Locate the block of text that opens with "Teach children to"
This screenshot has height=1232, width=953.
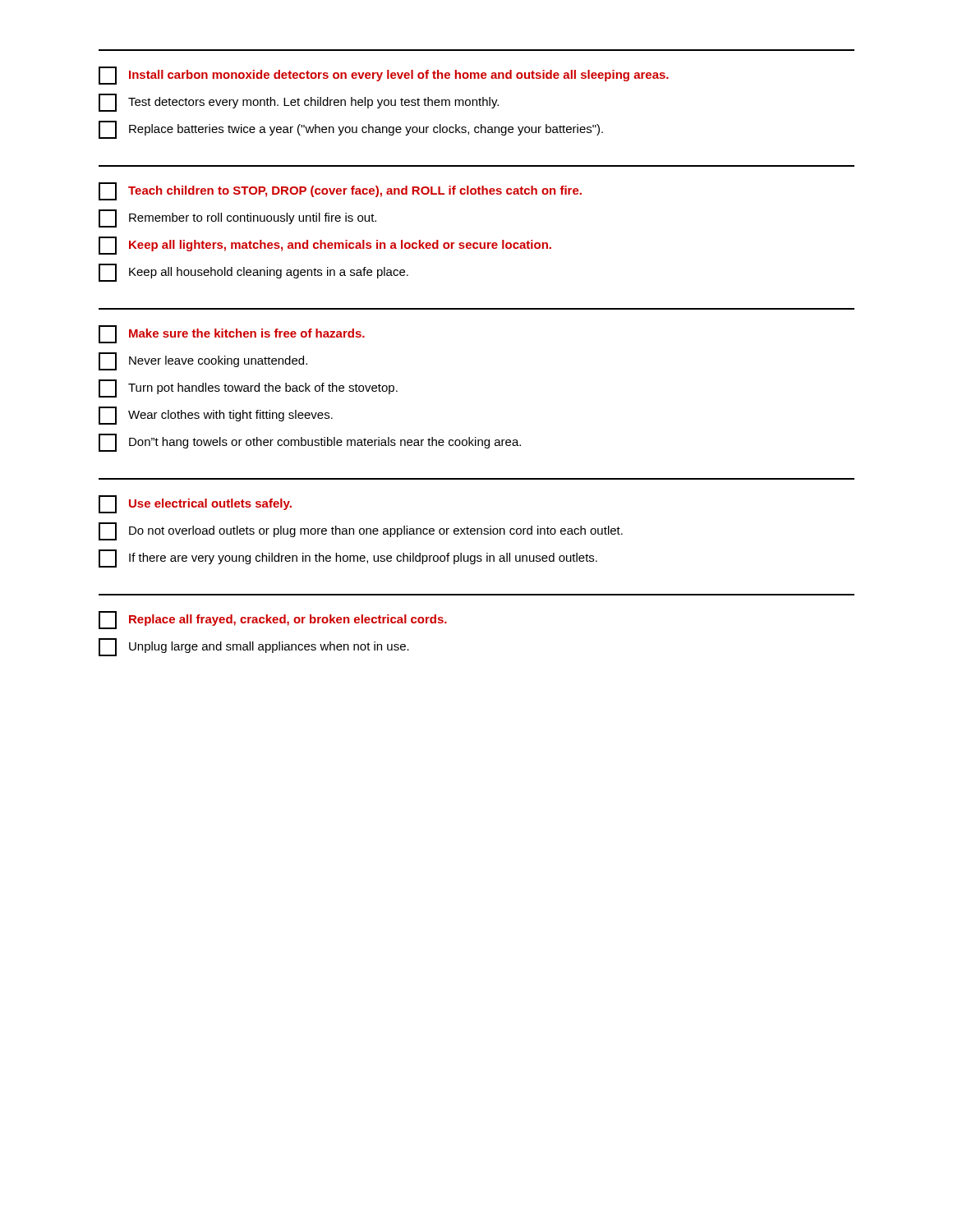340,191
